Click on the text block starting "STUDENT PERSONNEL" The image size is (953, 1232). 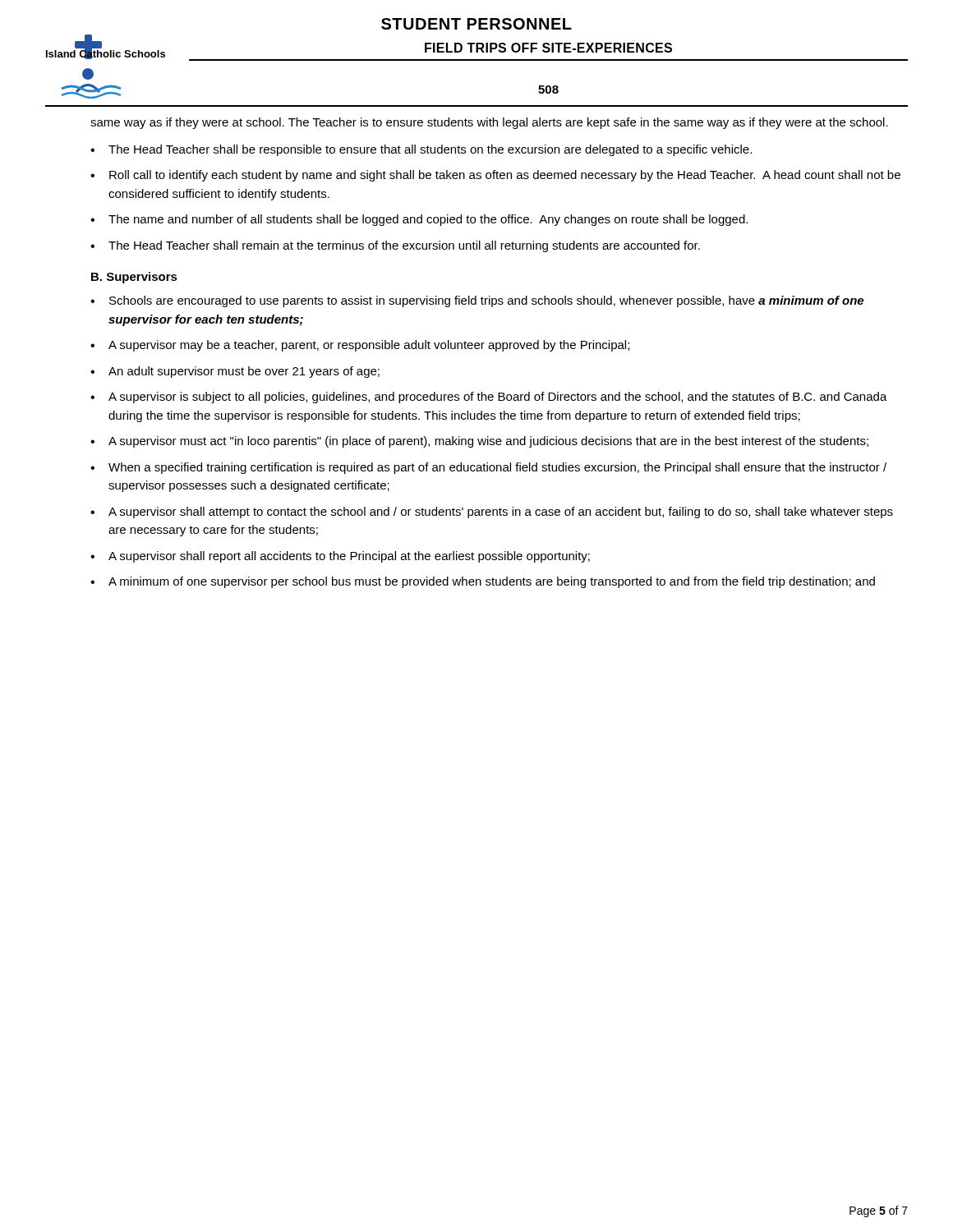(x=476, y=24)
